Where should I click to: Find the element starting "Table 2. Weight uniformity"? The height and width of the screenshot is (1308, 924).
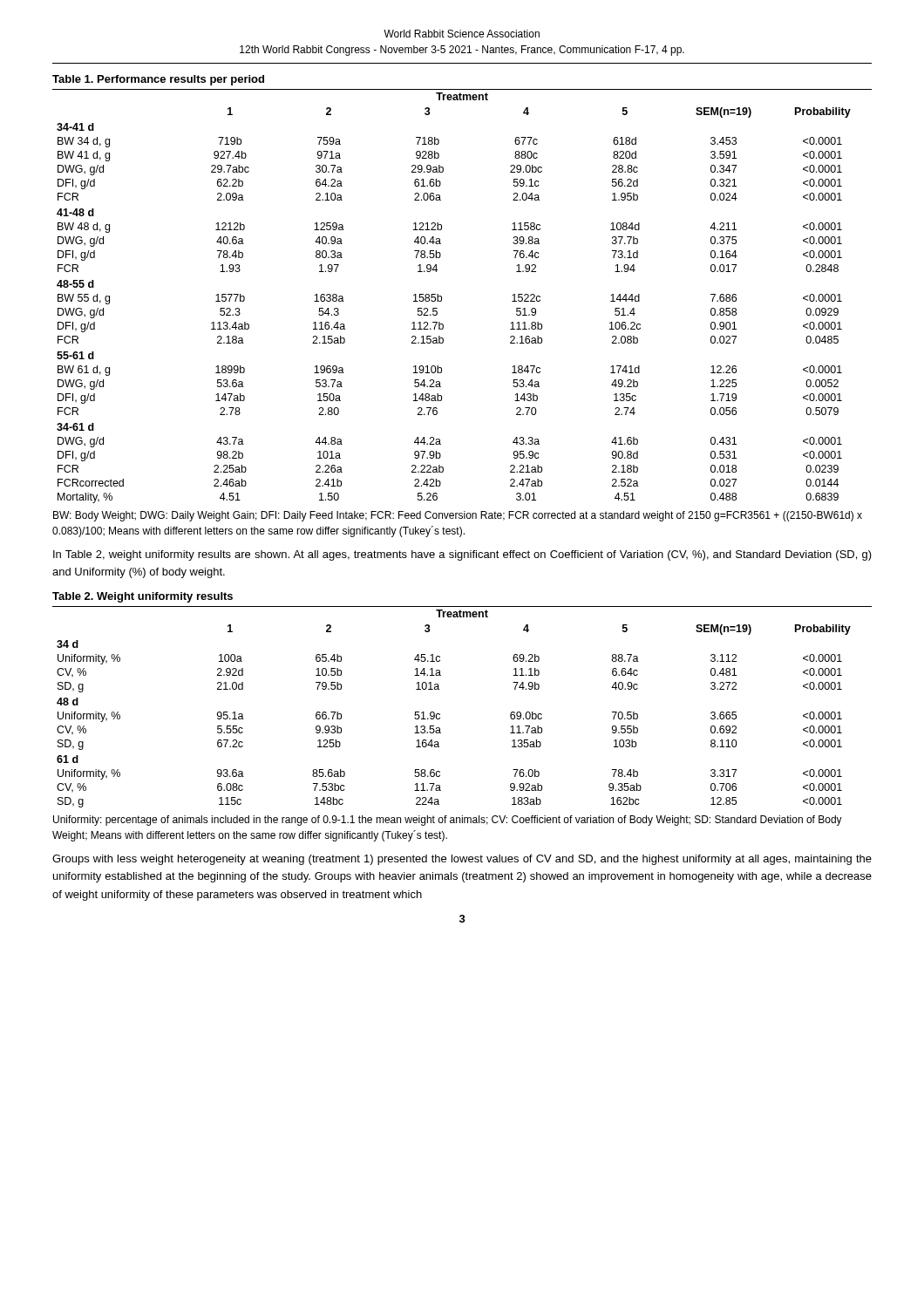pyautogui.click(x=143, y=596)
